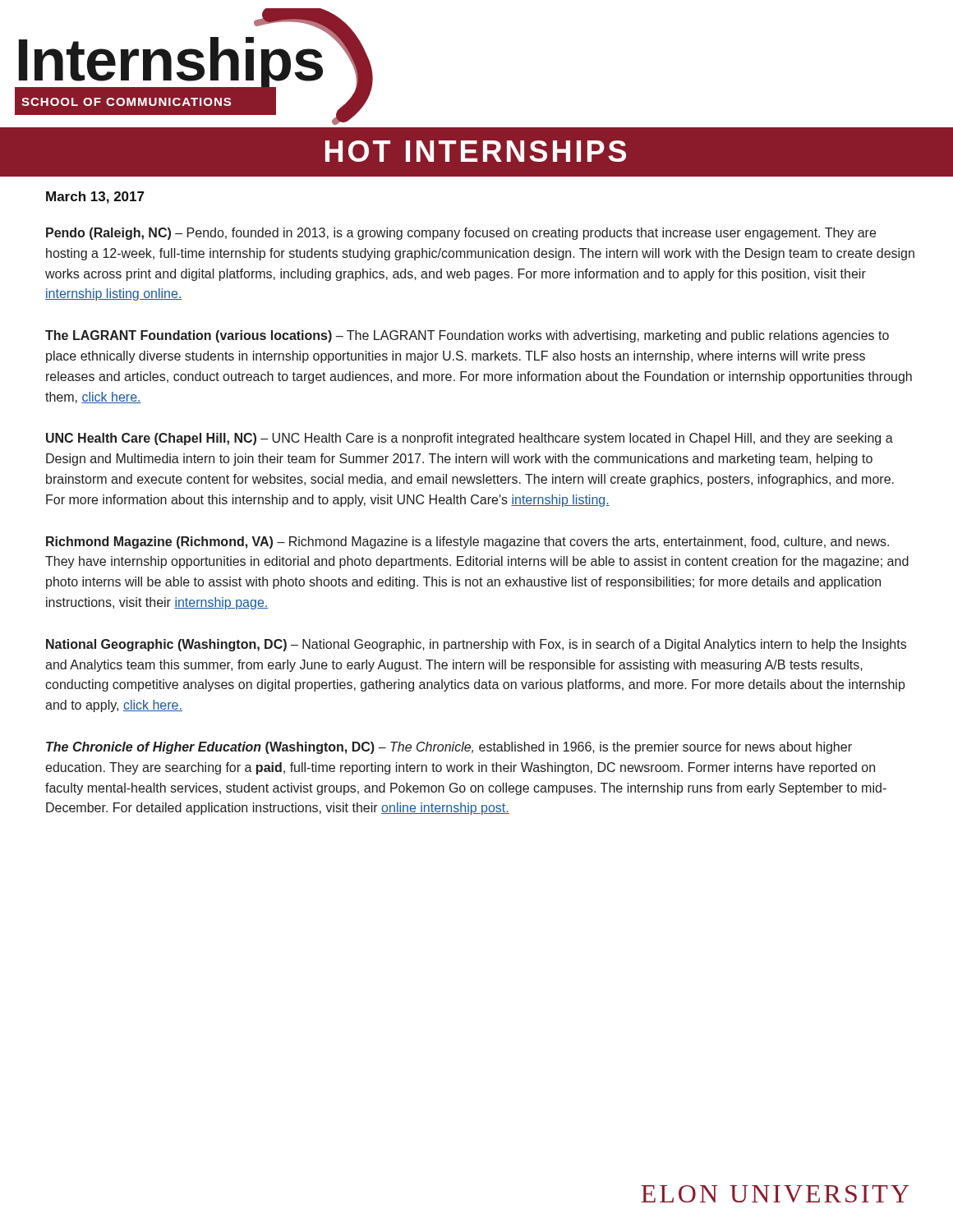
Task: Click the passage that begins "Richmond Magazine (Richmond, VA) –"
Action: (481, 573)
